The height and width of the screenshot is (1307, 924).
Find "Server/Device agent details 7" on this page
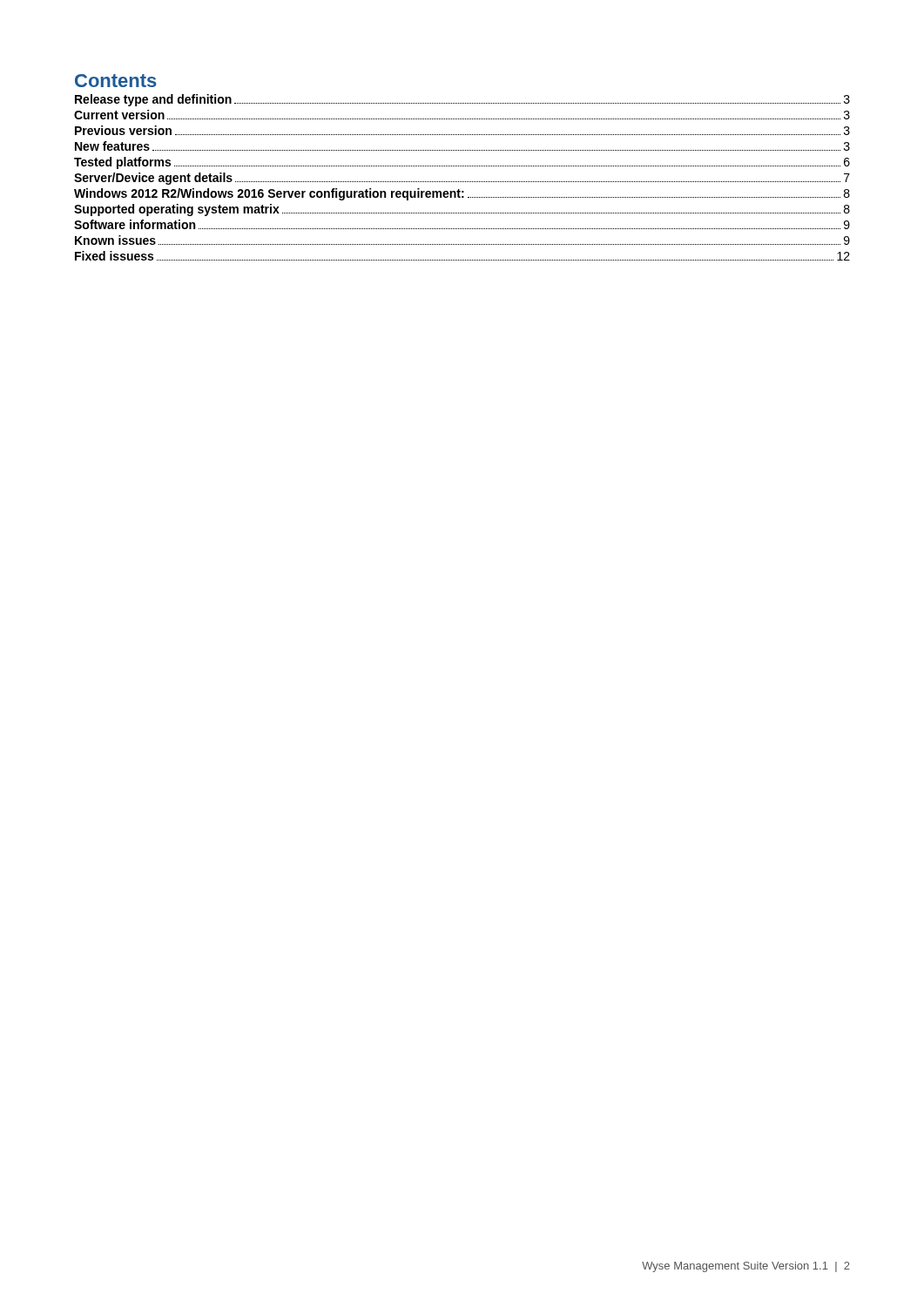(x=462, y=178)
